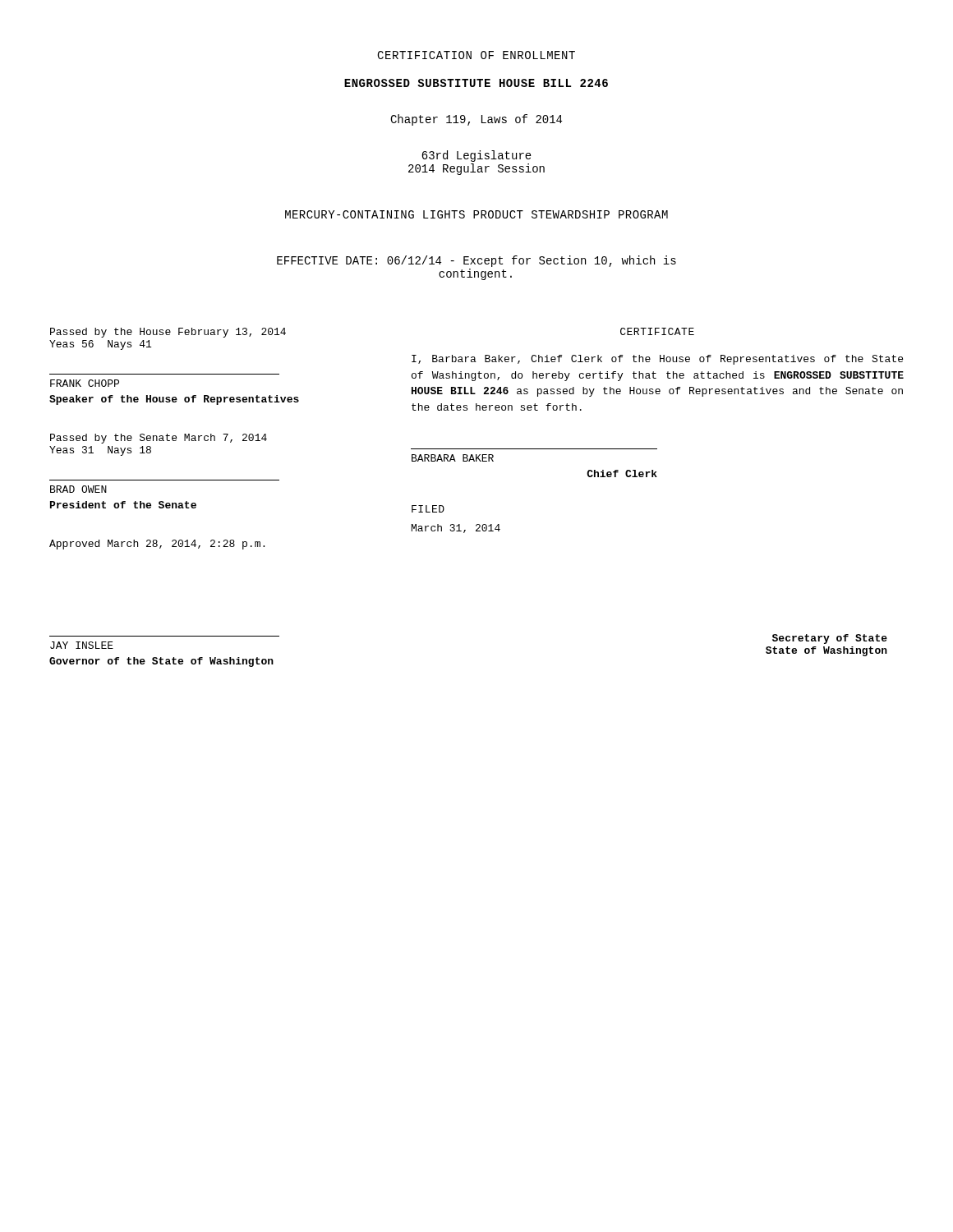Point to the region starting "ENGROSSED SUBSTITUTE HOUSE"
953x1232 pixels.
click(476, 84)
